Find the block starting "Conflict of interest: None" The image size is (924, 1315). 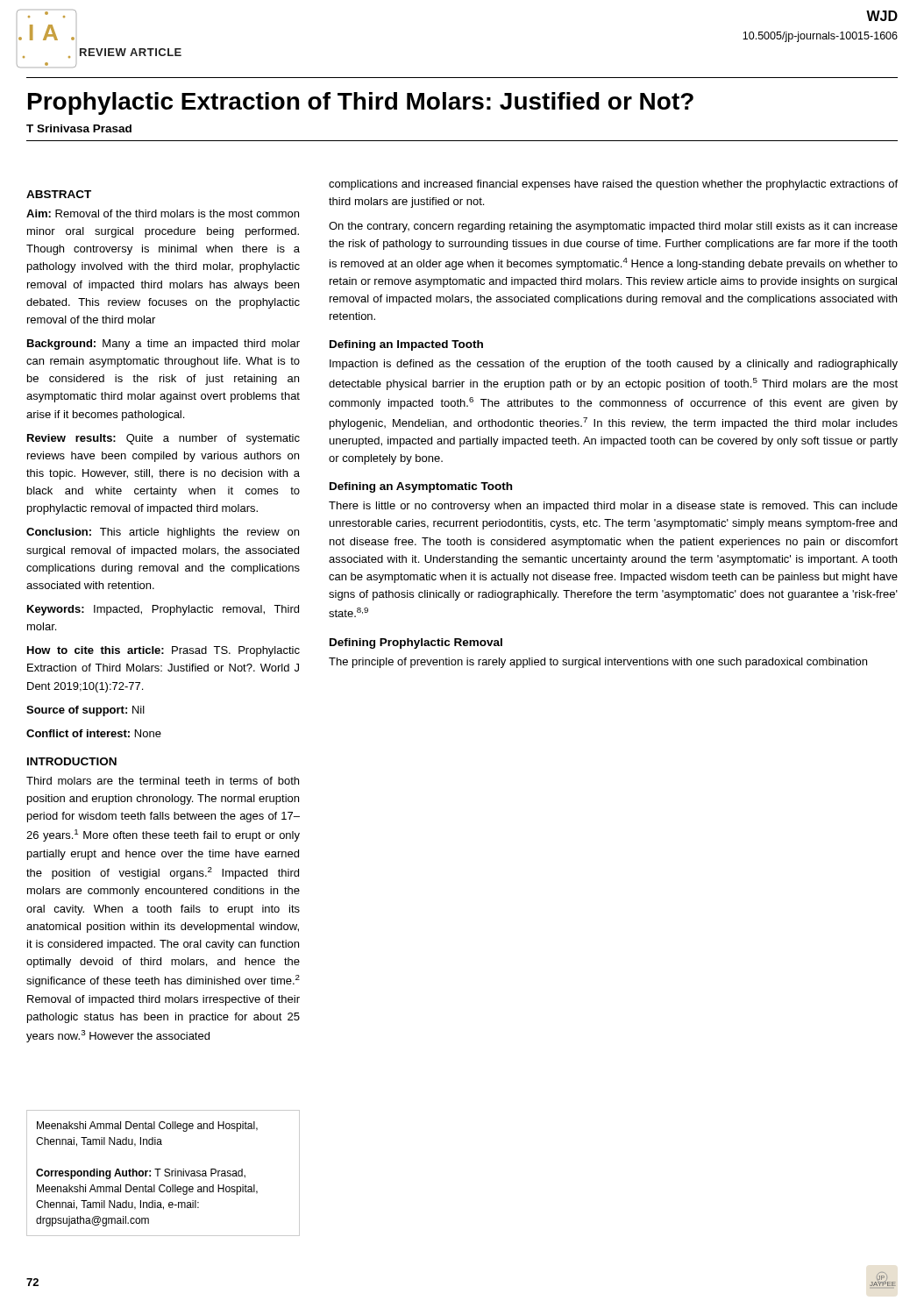click(94, 733)
